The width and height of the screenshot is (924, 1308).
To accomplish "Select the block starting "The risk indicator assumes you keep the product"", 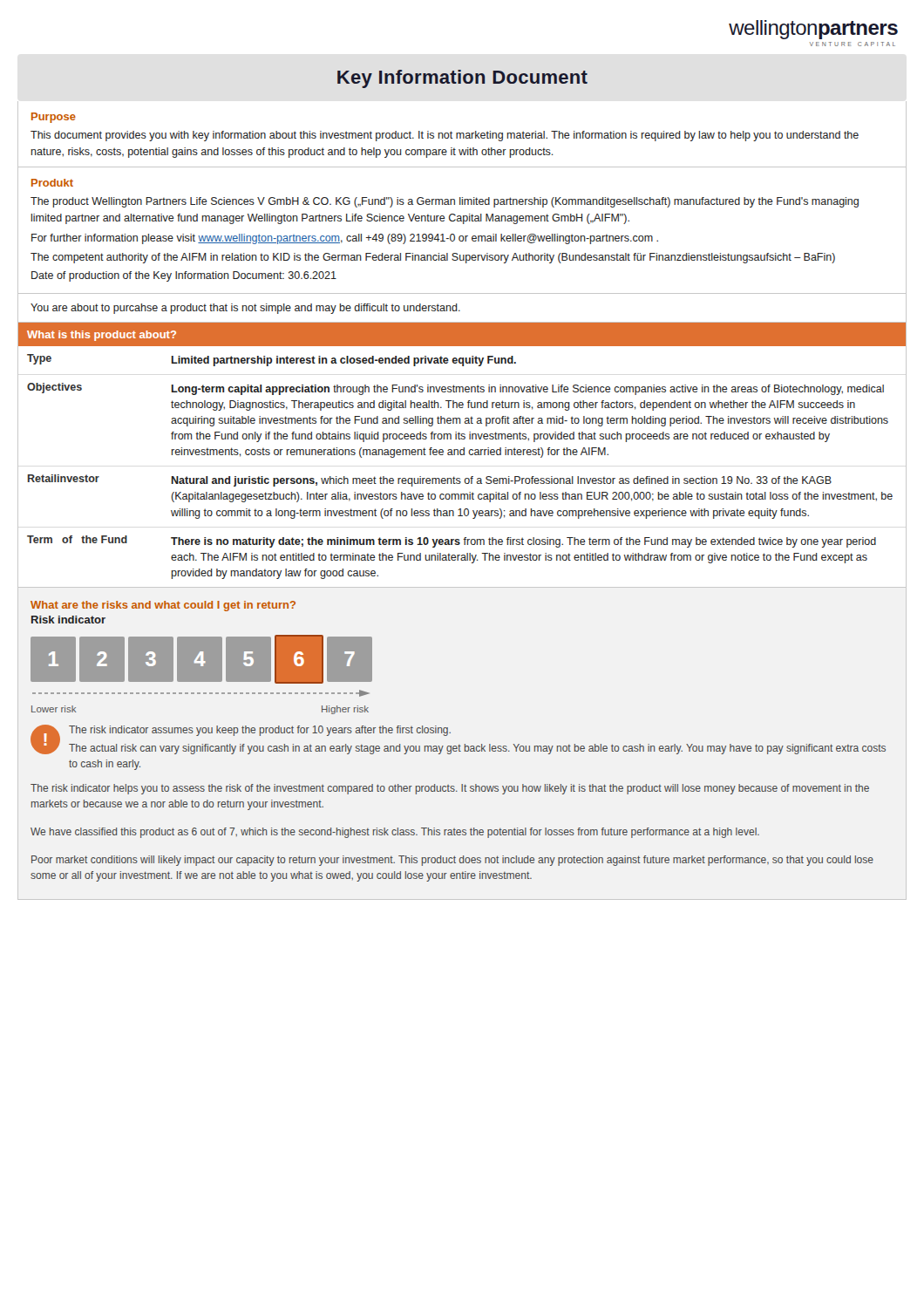I will (x=260, y=730).
